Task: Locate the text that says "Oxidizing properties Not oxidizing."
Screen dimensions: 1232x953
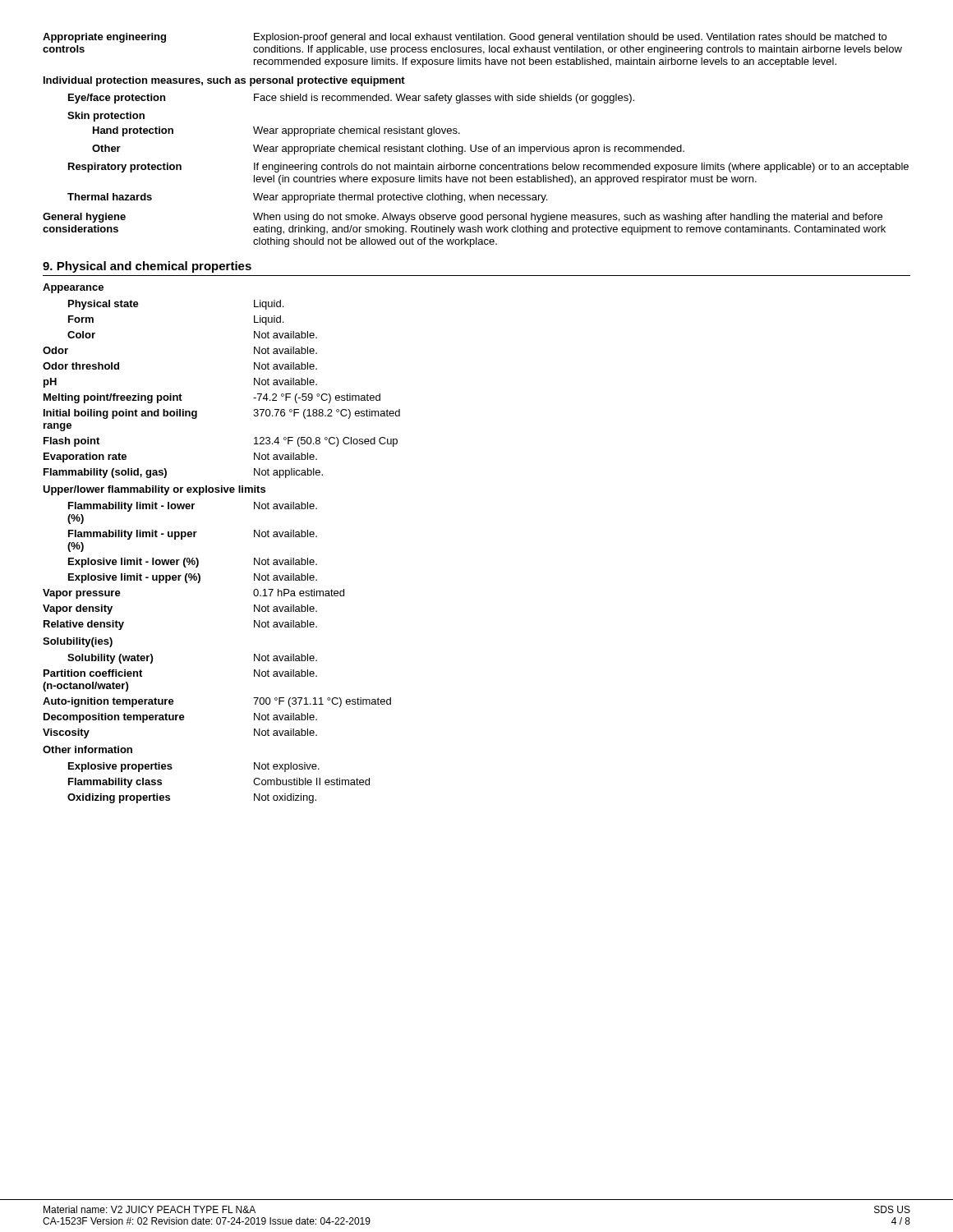Action: click(123, 798)
